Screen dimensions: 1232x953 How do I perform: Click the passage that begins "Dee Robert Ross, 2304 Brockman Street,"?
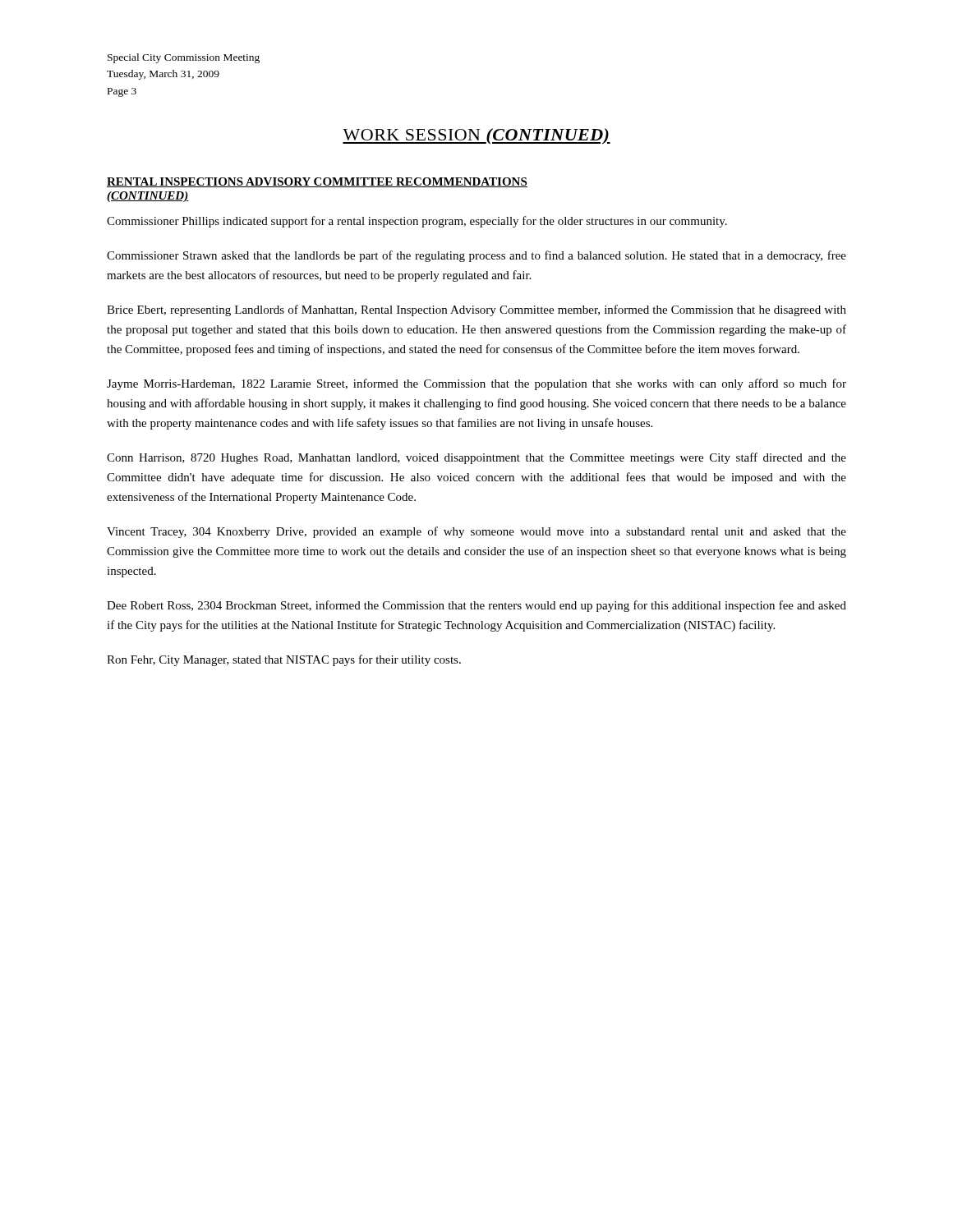tap(476, 615)
